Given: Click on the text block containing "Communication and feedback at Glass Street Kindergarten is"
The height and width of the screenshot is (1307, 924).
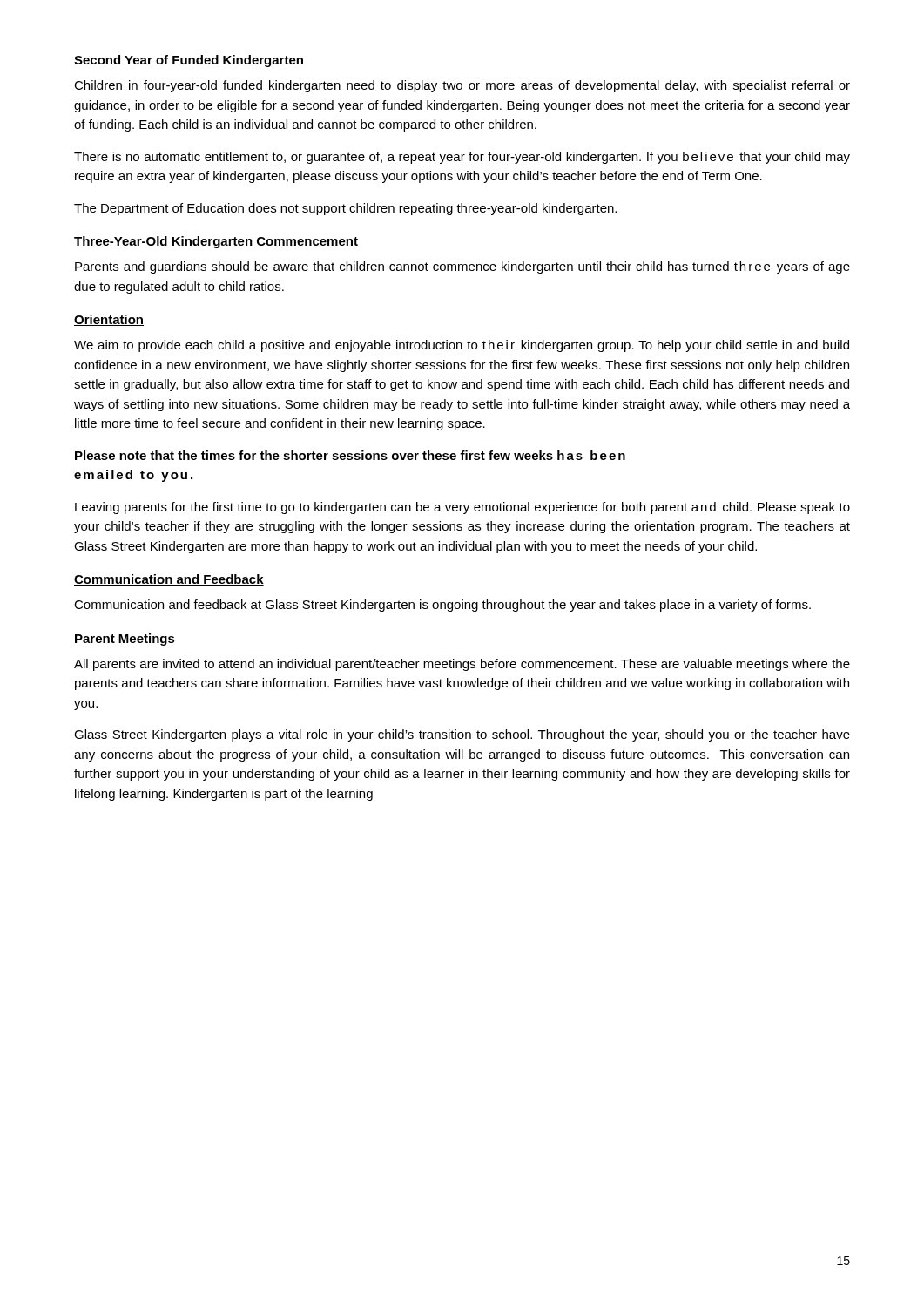Looking at the screenshot, I should click(462, 605).
